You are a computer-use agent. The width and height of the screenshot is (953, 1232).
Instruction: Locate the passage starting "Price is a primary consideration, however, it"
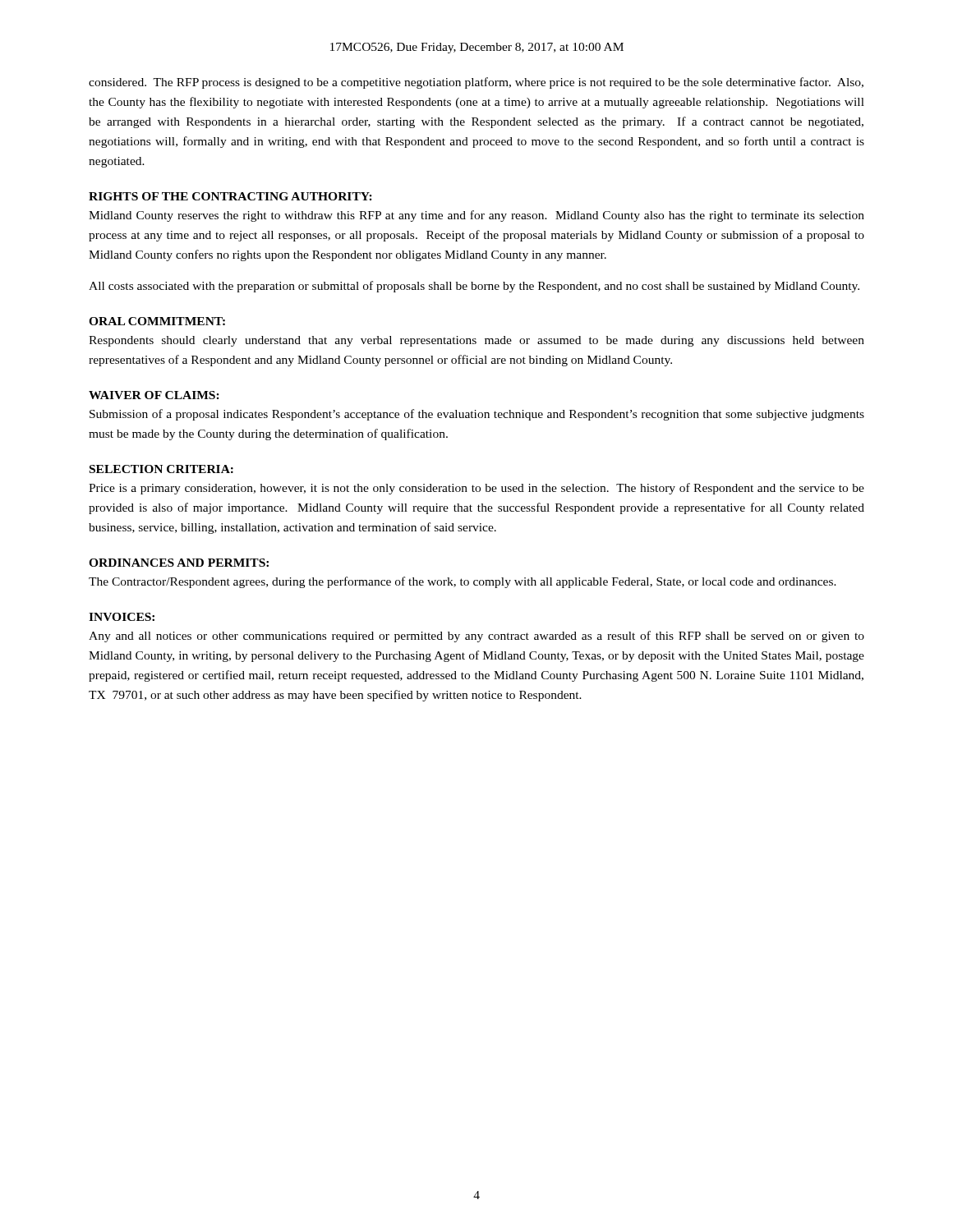click(x=476, y=507)
